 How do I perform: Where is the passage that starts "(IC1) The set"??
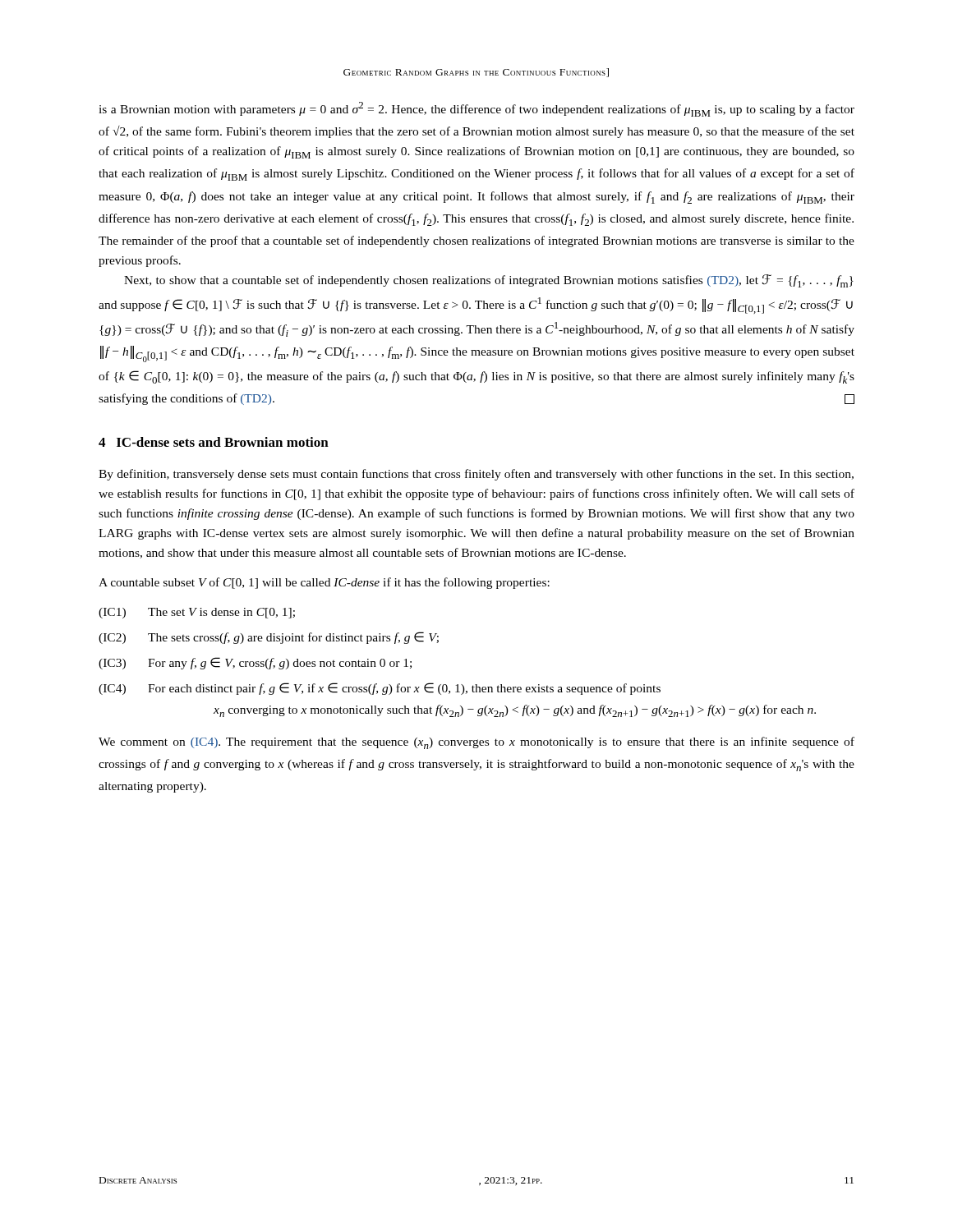tap(197, 613)
